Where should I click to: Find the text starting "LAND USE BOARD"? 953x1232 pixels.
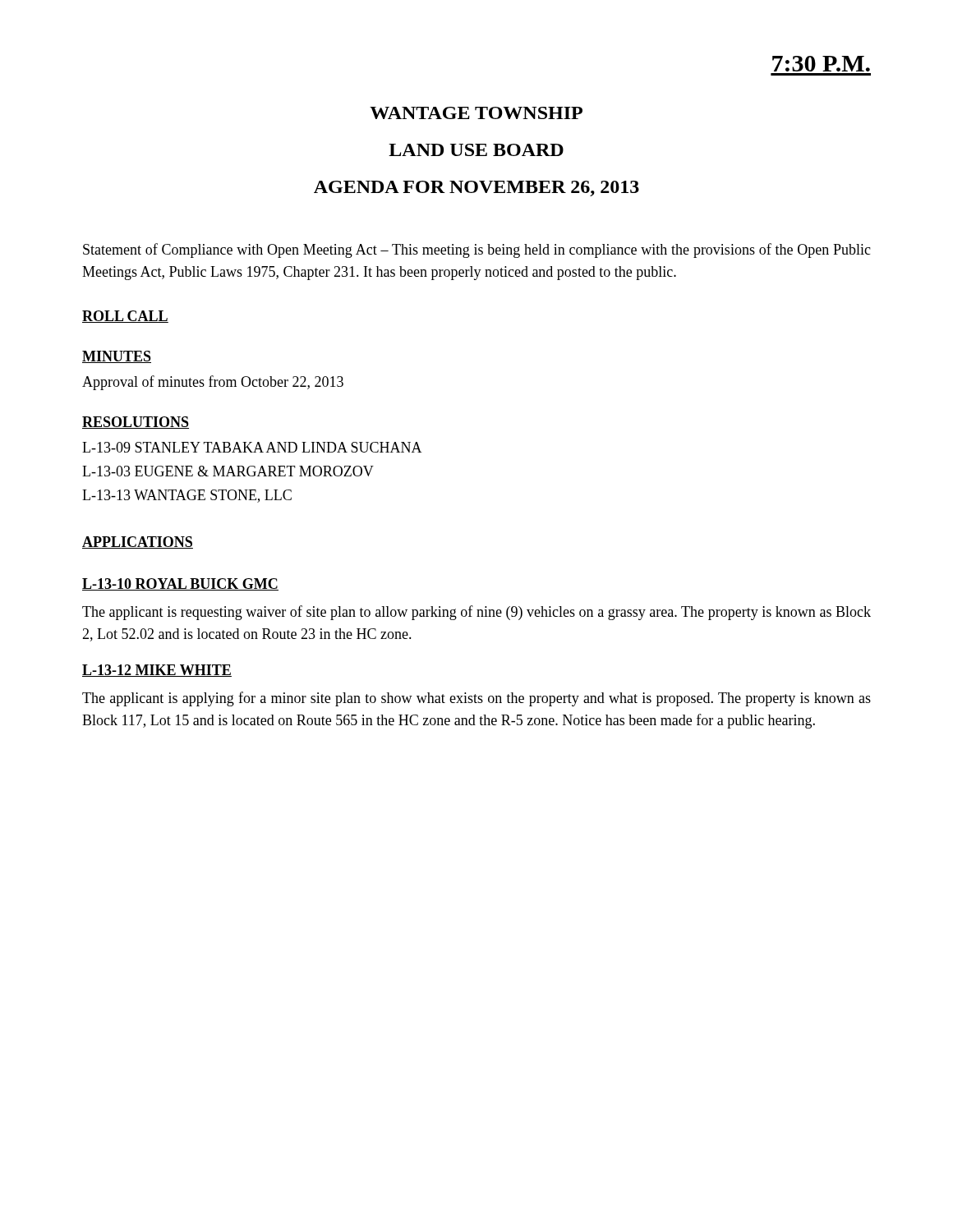[476, 150]
